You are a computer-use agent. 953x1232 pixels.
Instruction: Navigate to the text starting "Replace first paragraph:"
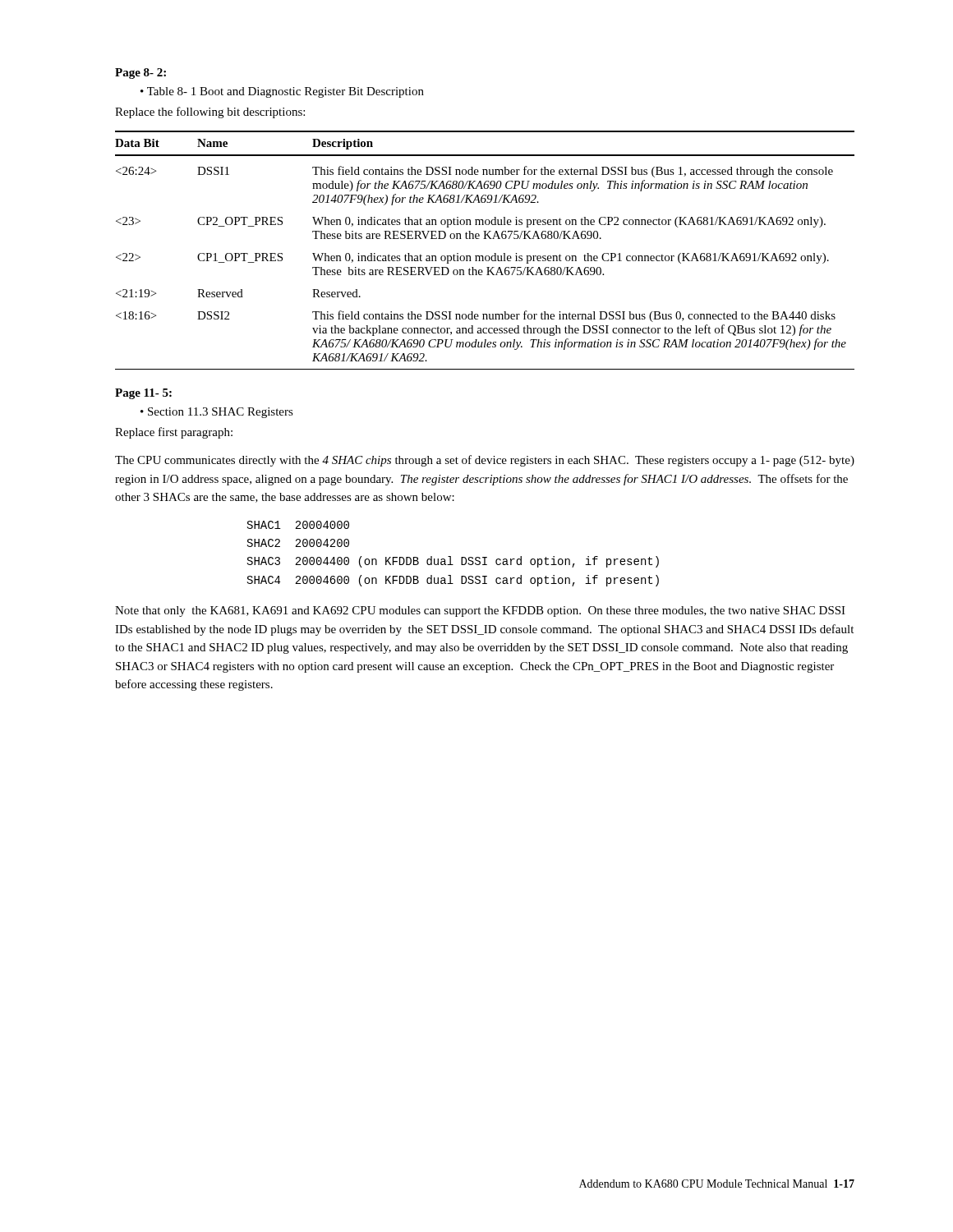174,432
